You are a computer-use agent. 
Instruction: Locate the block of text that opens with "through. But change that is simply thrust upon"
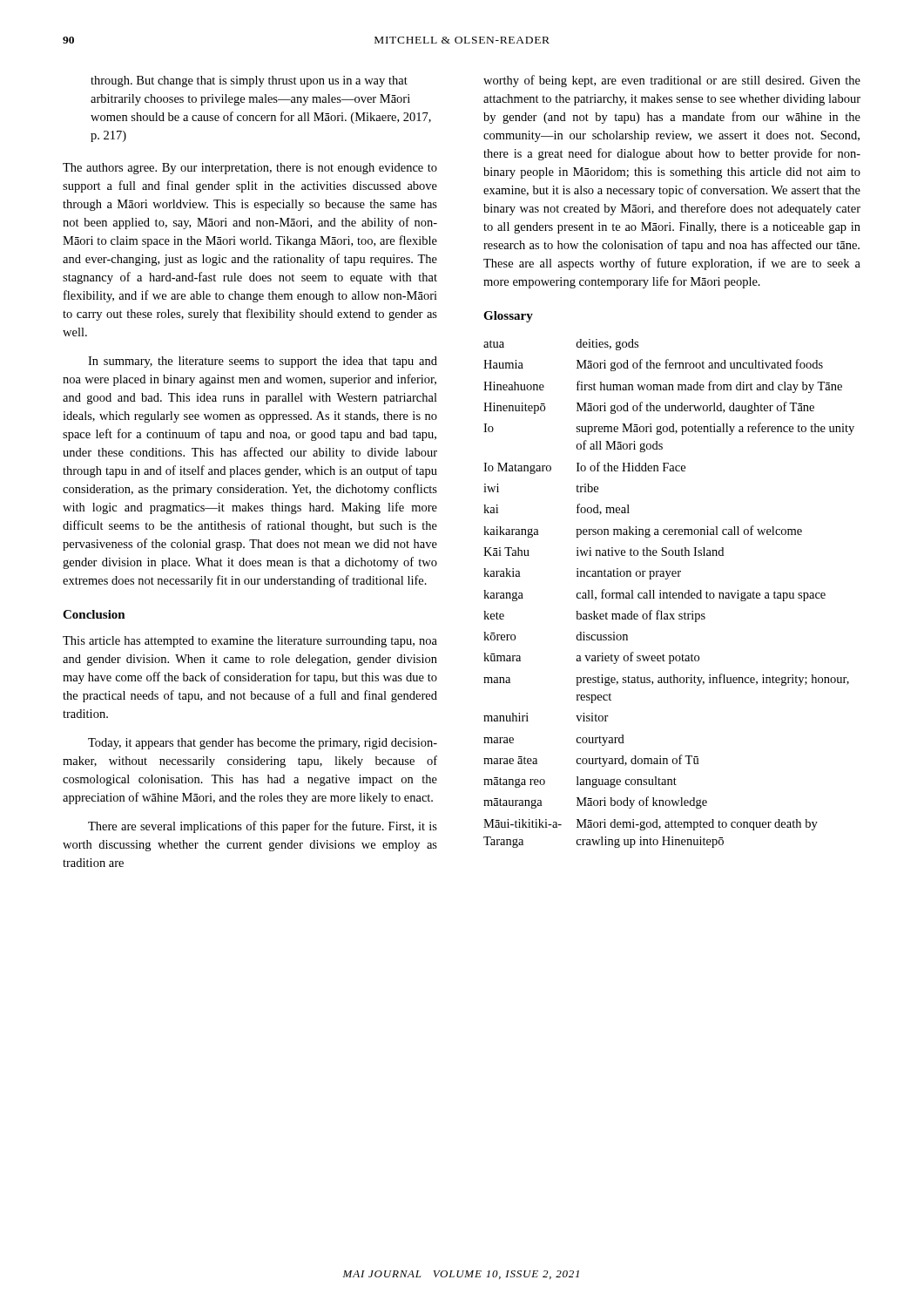coord(261,108)
